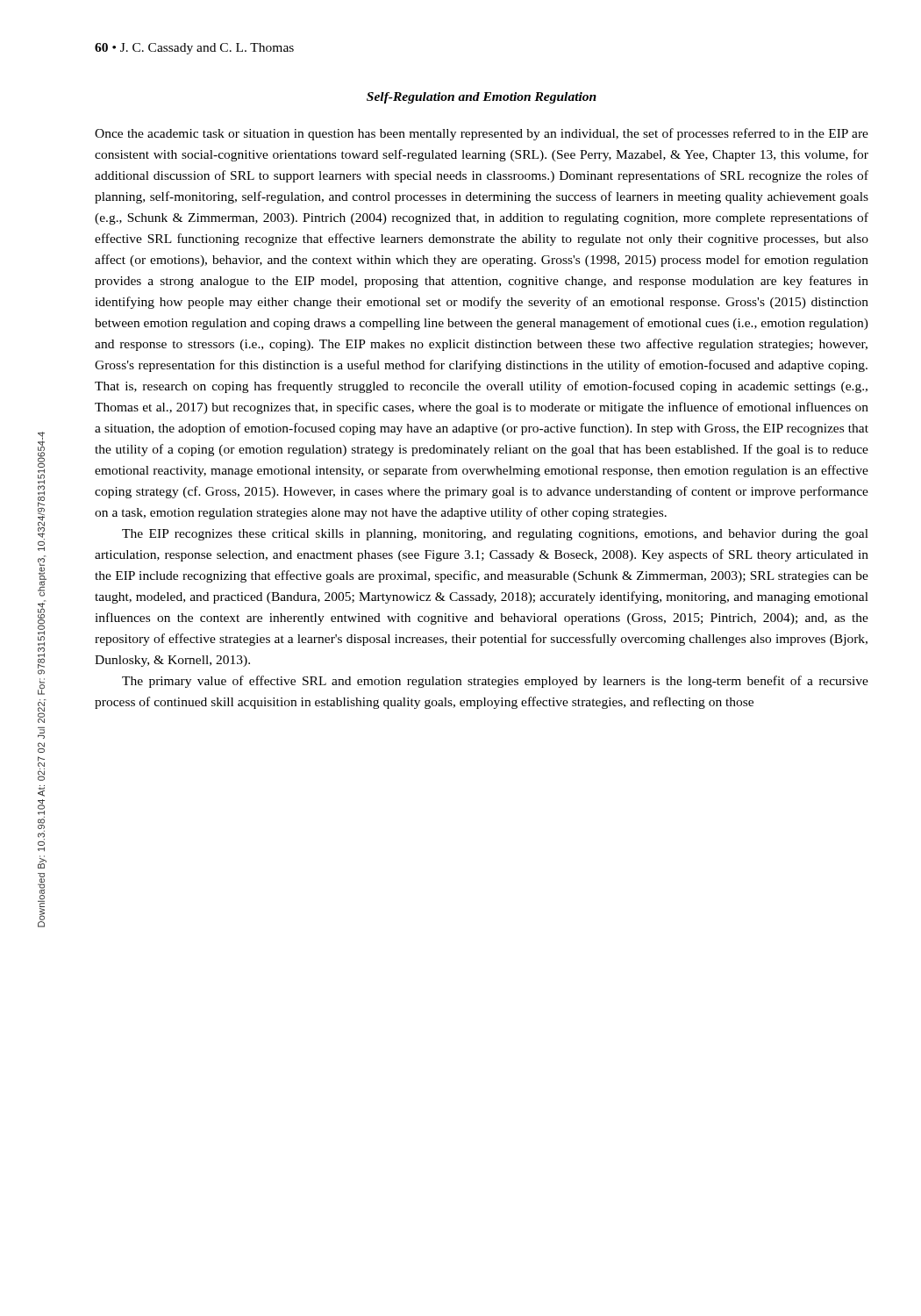Screen dimensions: 1316x921
Task: Click on the text block that says "The EIP recognizes these critical skills in planning,"
Action: (x=482, y=597)
